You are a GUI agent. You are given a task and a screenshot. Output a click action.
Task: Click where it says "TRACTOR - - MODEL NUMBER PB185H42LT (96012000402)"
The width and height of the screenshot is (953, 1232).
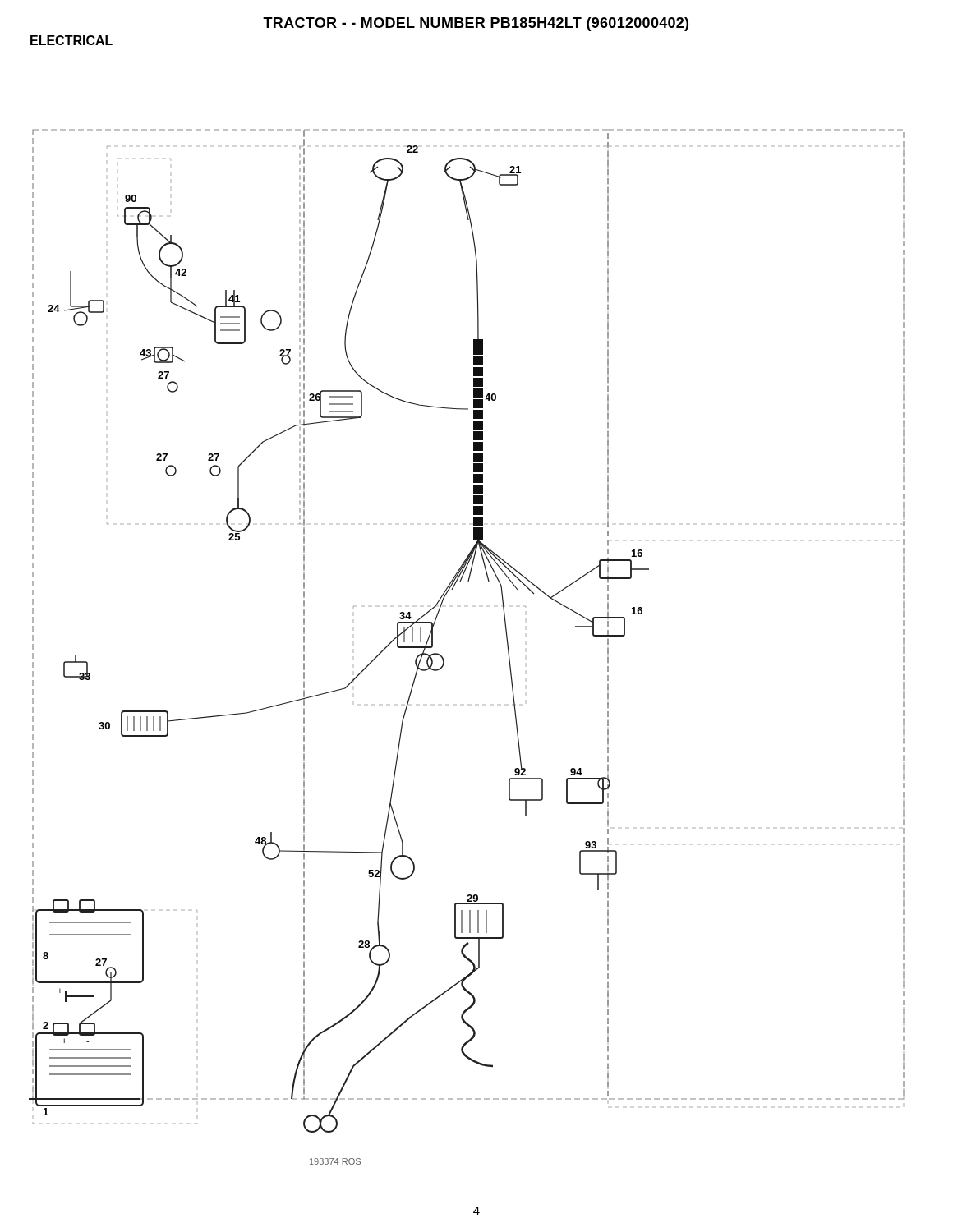coord(476,23)
